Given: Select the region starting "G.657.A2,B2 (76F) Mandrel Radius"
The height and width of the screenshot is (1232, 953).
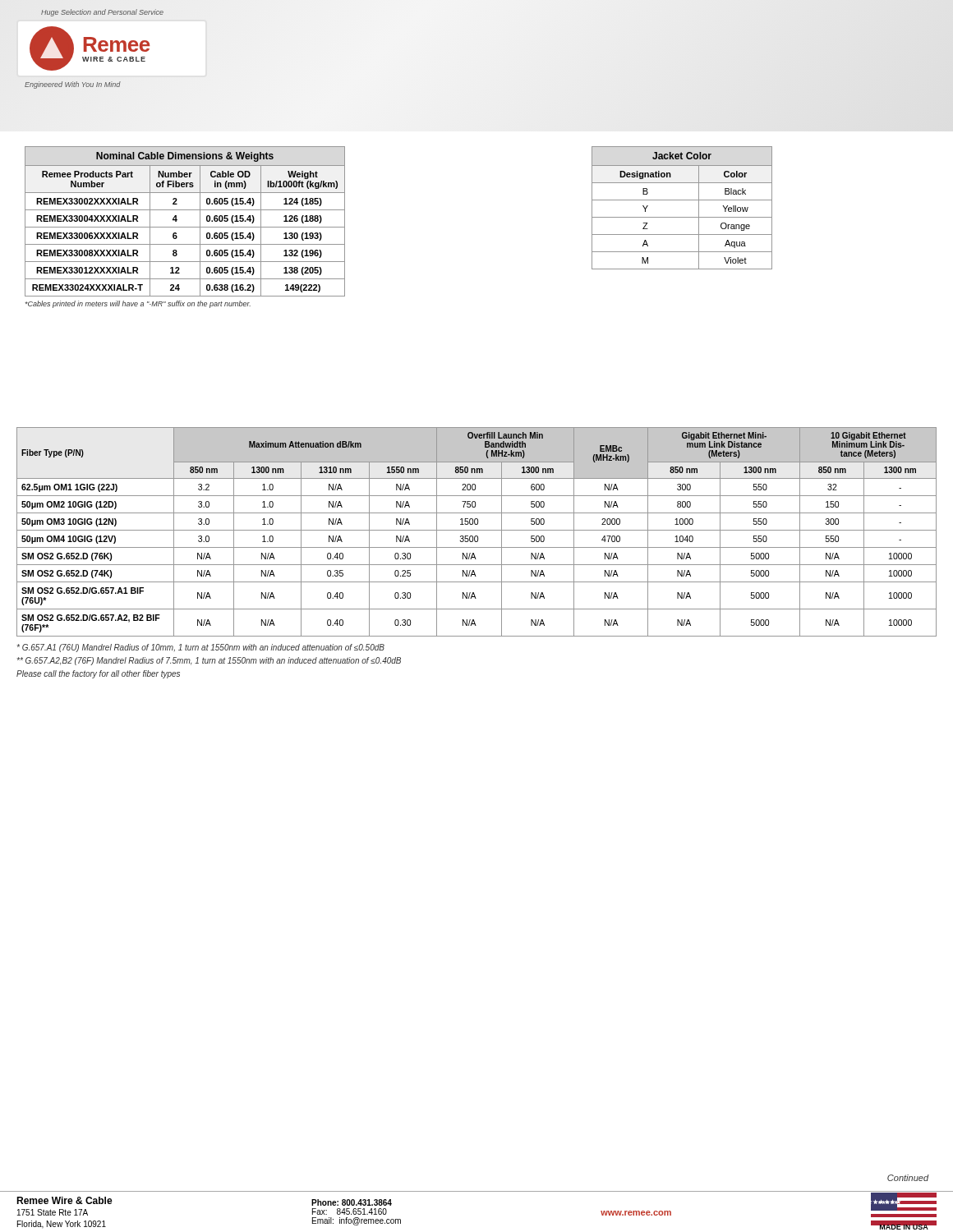Looking at the screenshot, I should coord(209,661).
